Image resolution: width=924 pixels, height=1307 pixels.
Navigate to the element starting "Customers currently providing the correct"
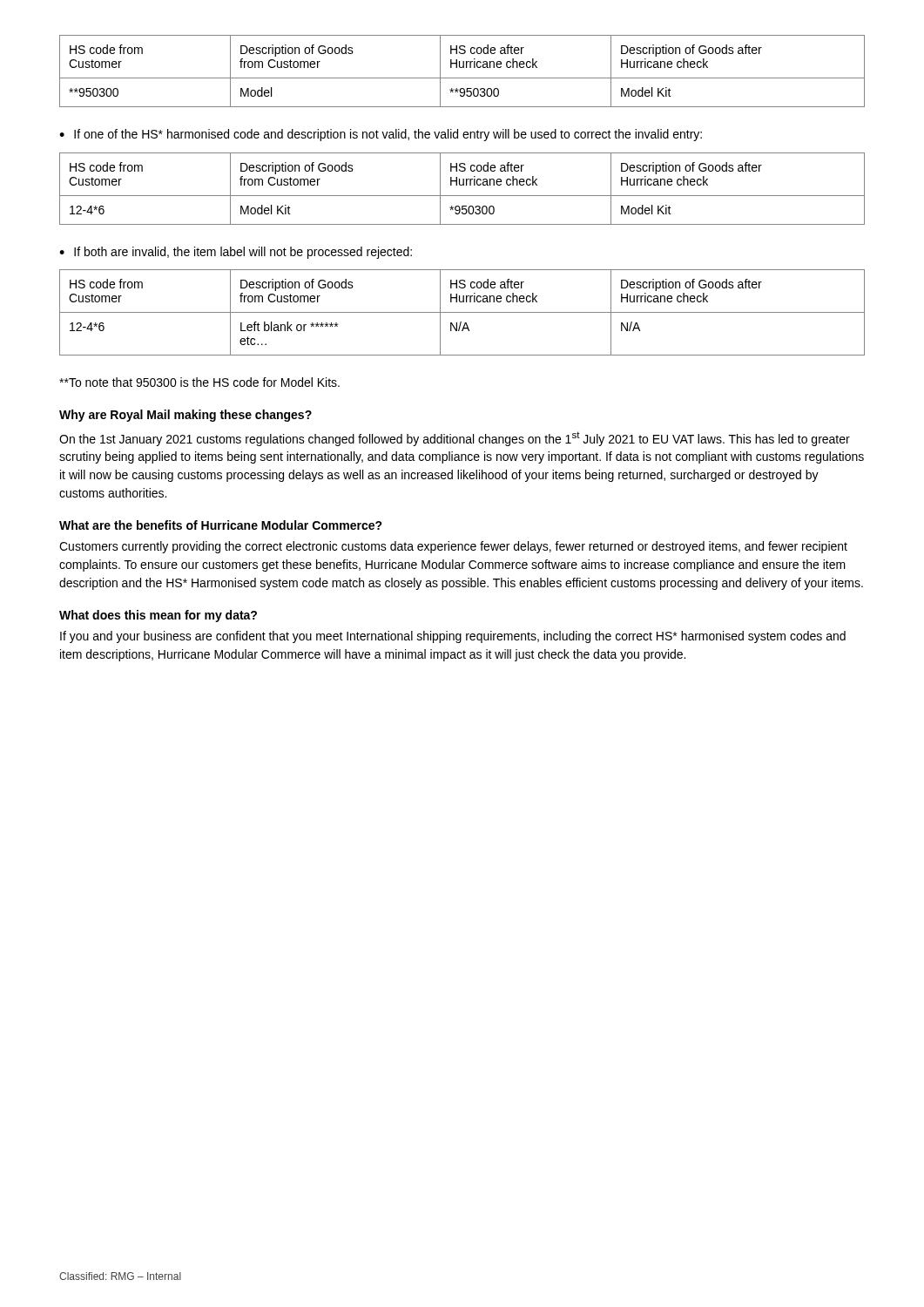(x=462, y=565)
